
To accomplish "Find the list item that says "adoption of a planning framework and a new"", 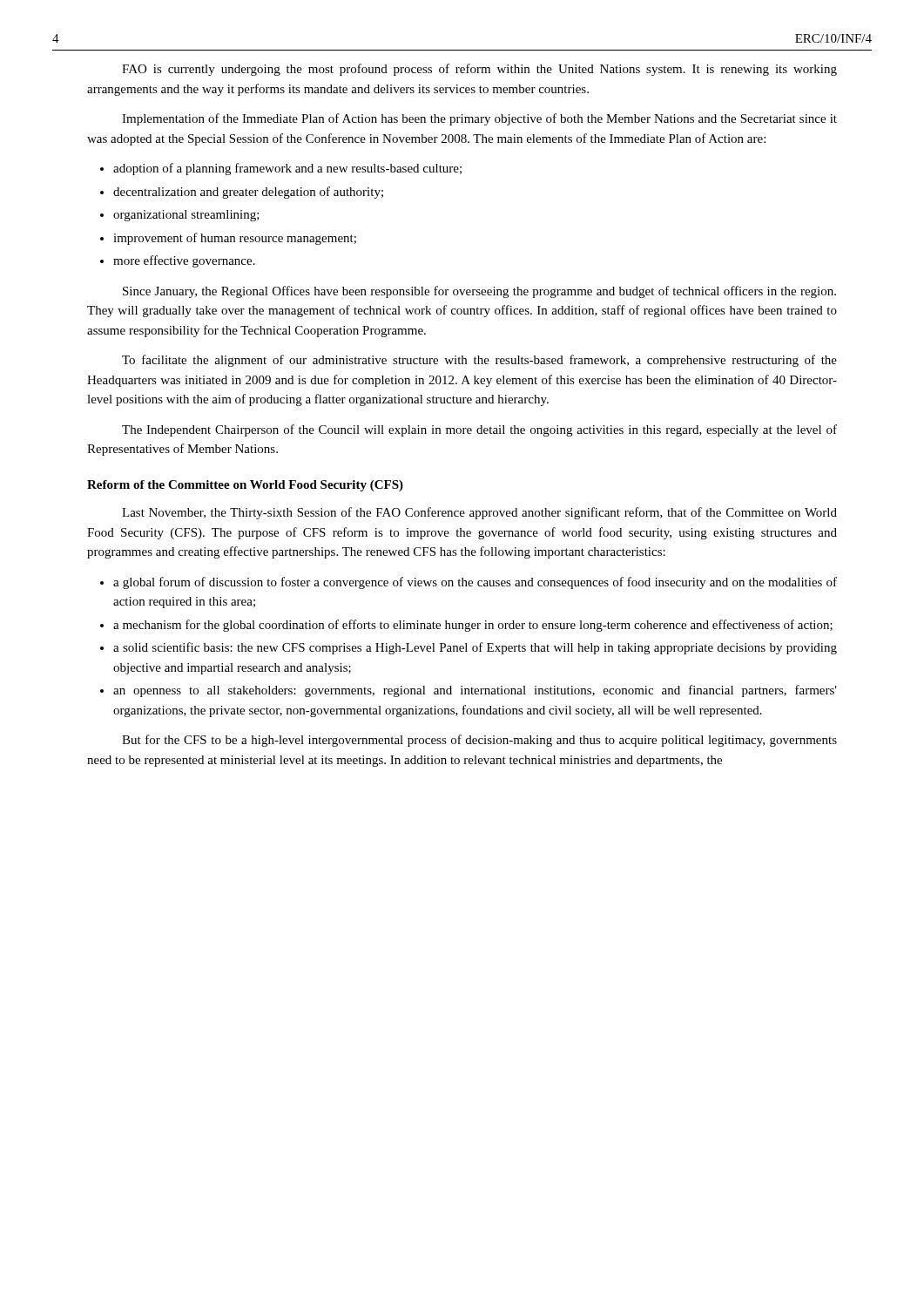I will [x=288, y=168].
